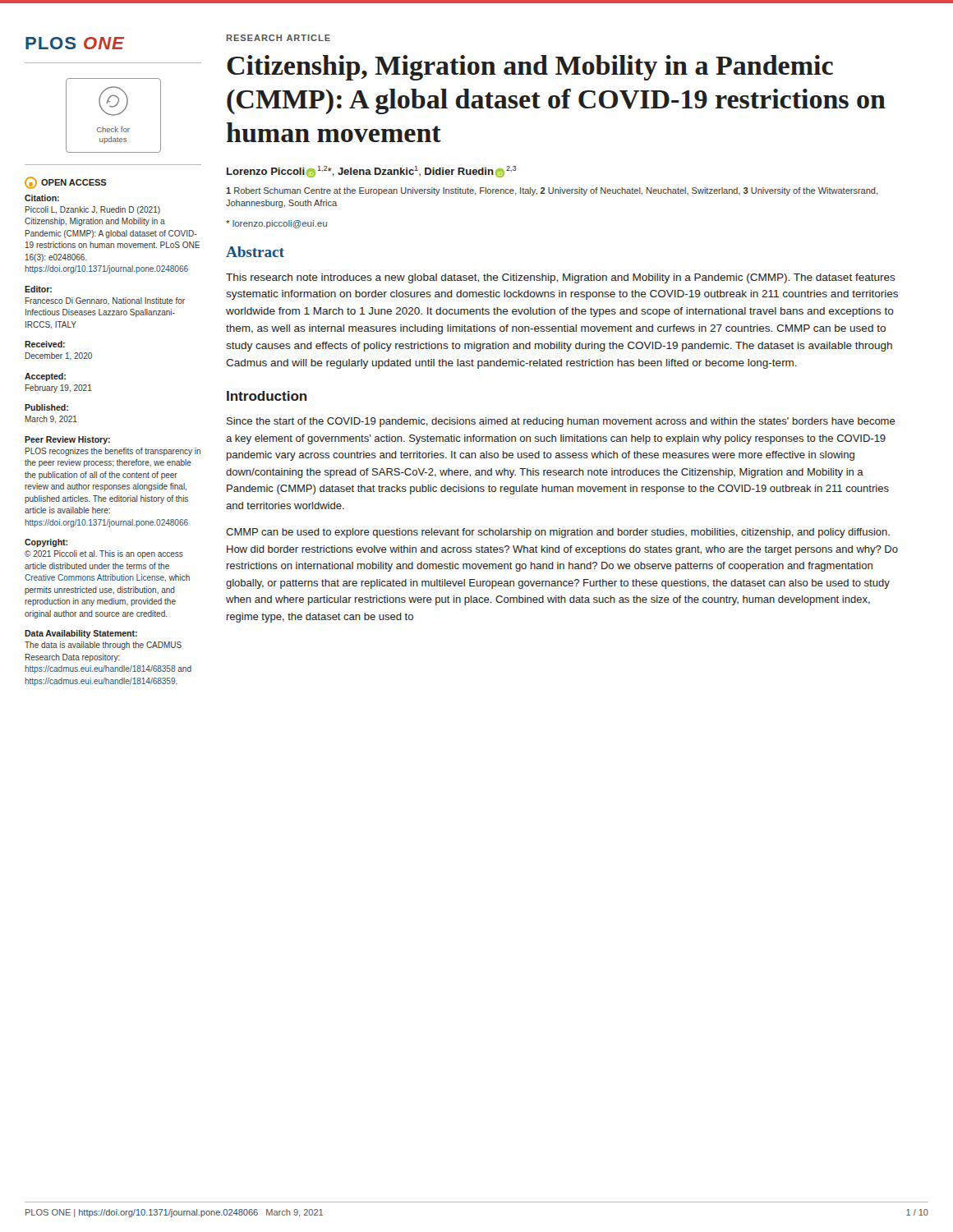
Task: Find the block on this page that starts "Editor: Francesco Di"
Action: (113, 308)
